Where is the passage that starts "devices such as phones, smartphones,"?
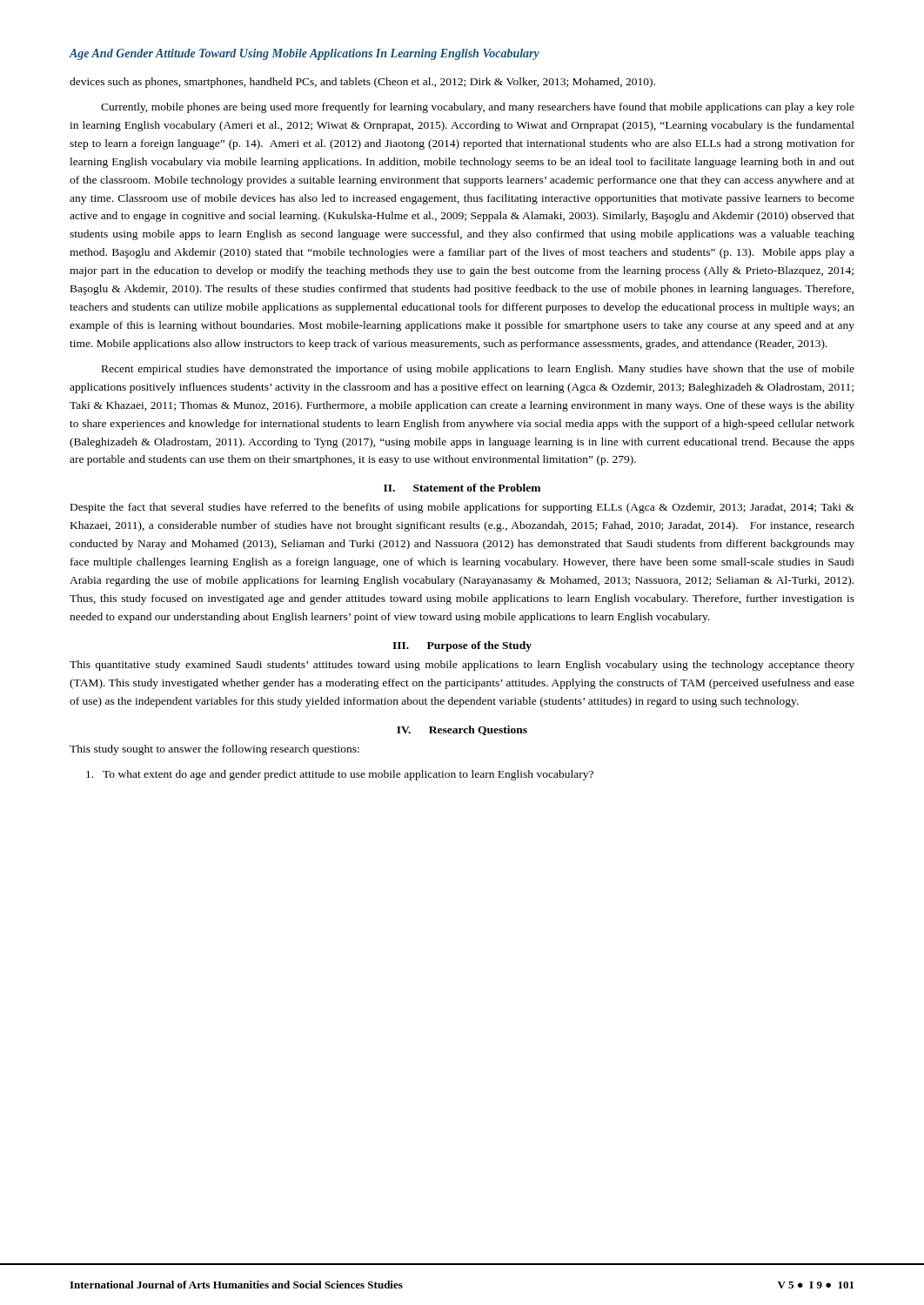924x1305 pixels. [462, 271]
